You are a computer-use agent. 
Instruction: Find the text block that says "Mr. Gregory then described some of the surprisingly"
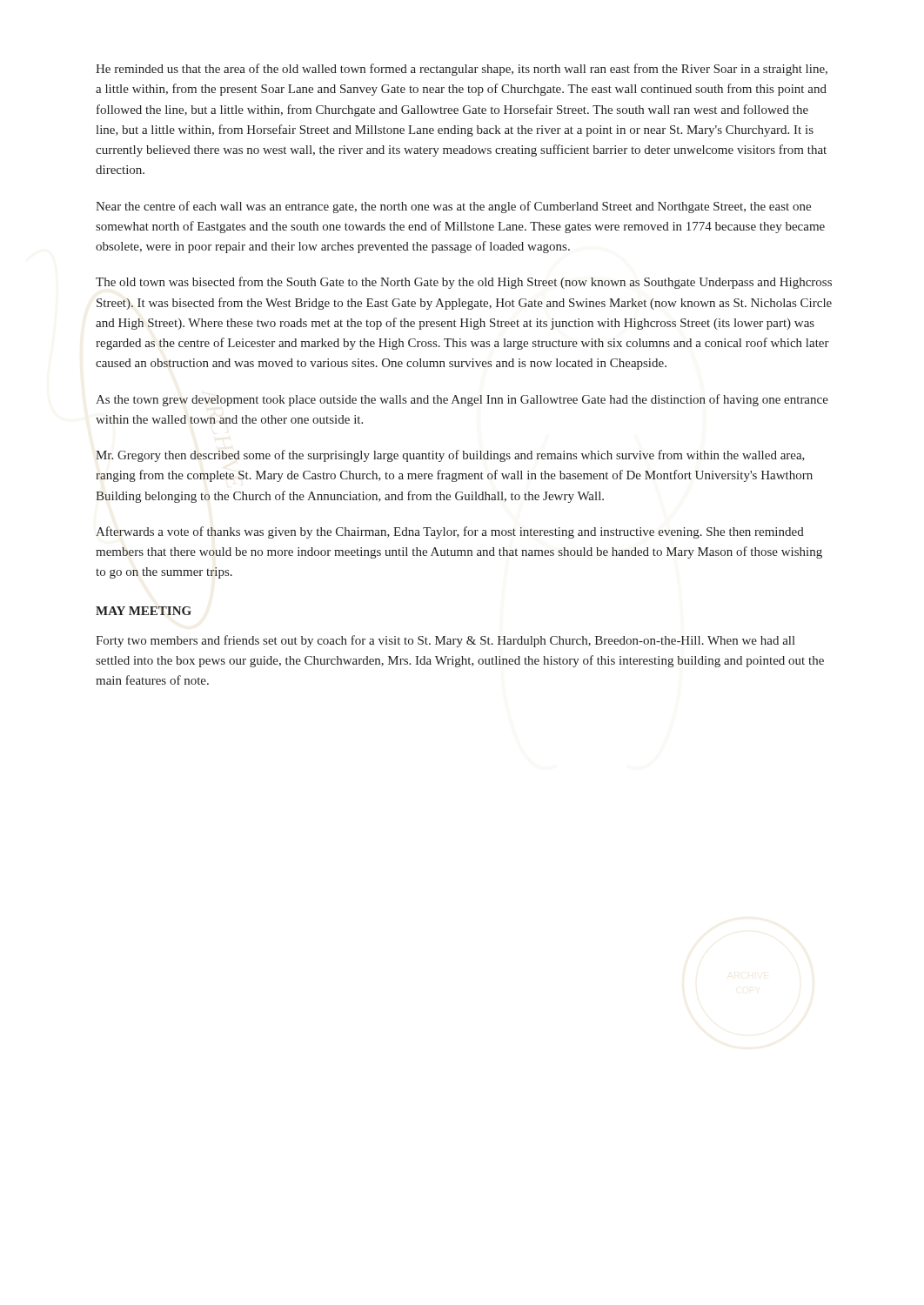[454, 475]
